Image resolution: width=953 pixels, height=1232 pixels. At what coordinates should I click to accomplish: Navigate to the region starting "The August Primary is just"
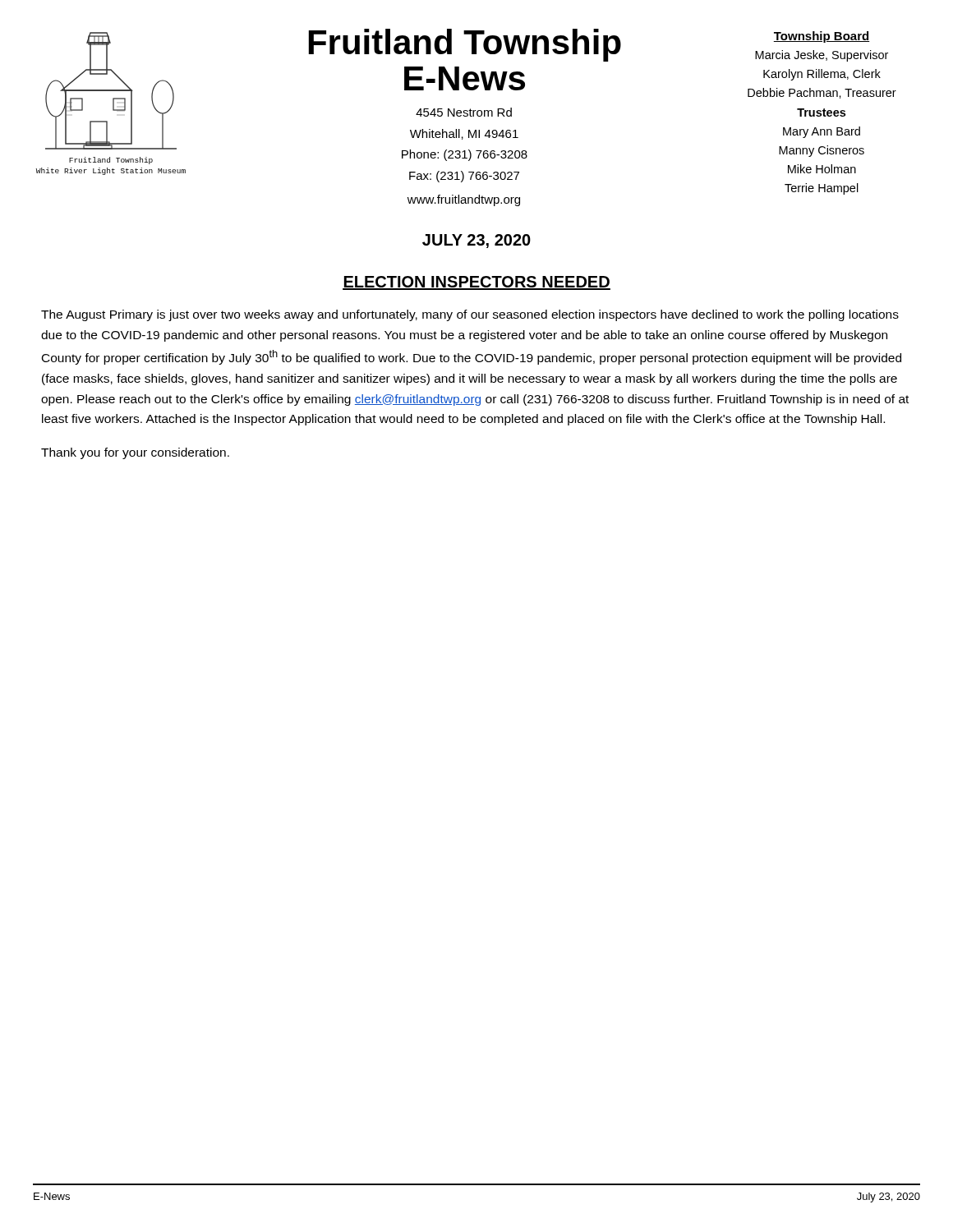pos(475,367)
